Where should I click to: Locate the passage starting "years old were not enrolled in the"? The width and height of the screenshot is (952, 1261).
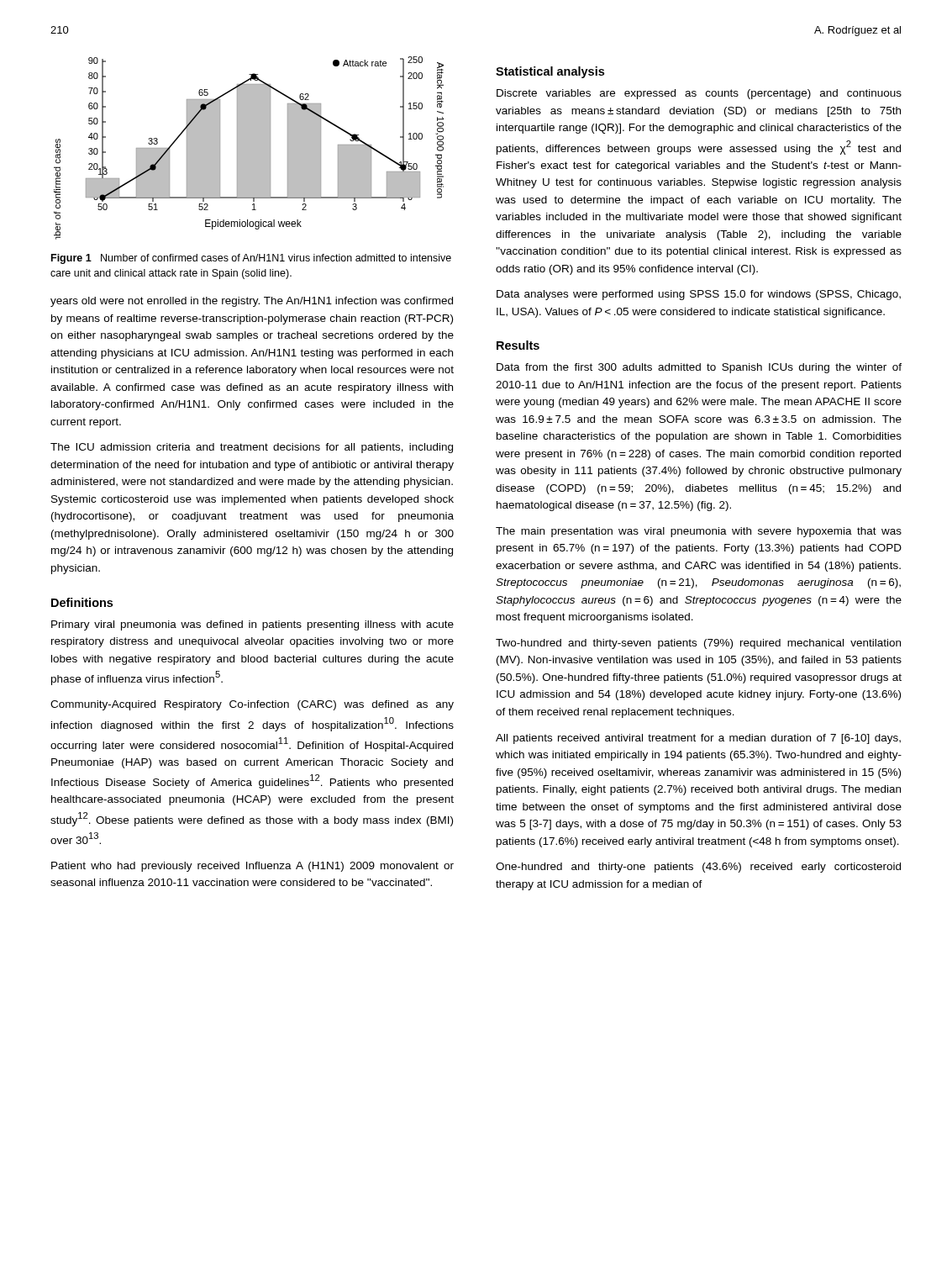[252, 361]
